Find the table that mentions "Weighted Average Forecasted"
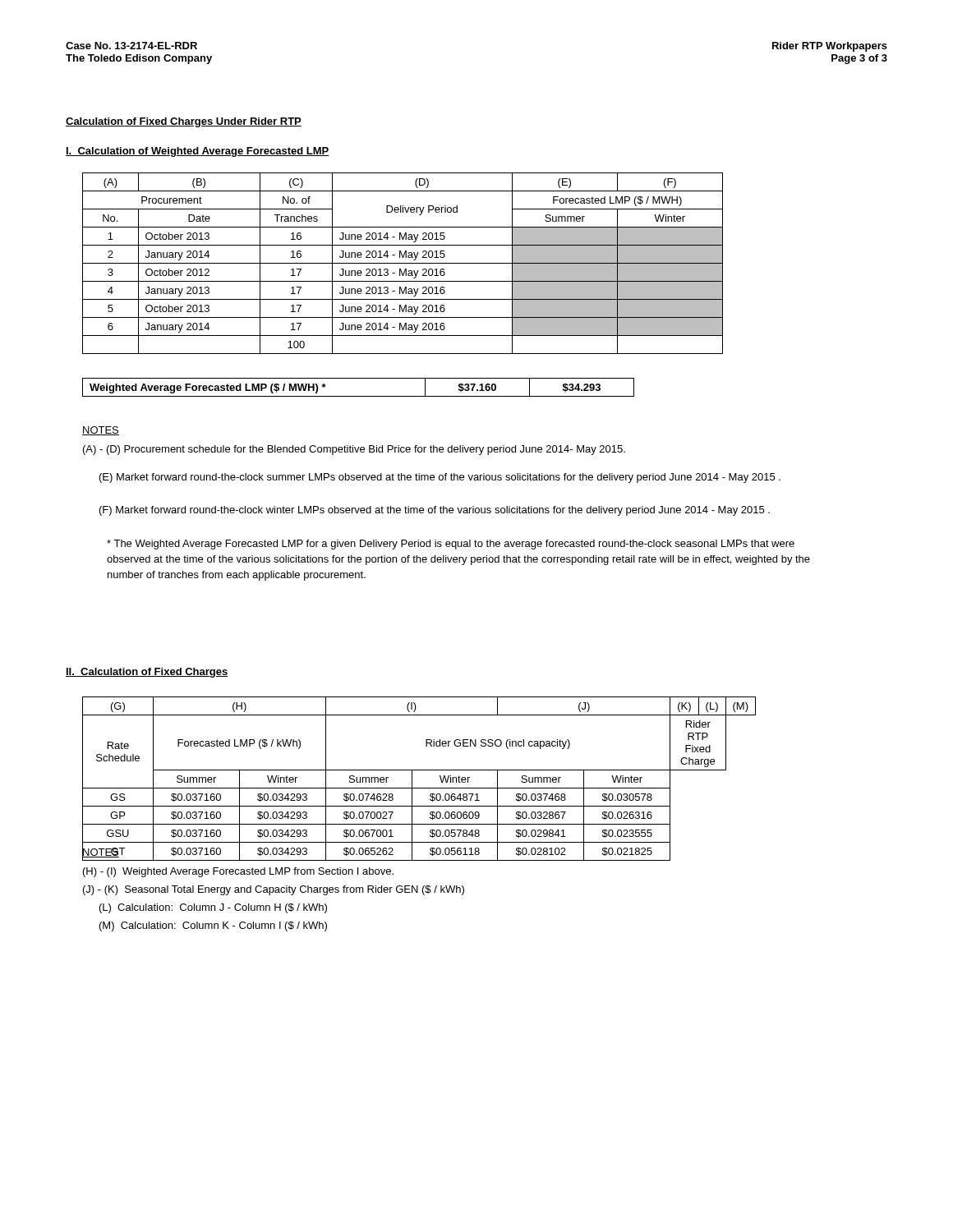 [358, 387]
